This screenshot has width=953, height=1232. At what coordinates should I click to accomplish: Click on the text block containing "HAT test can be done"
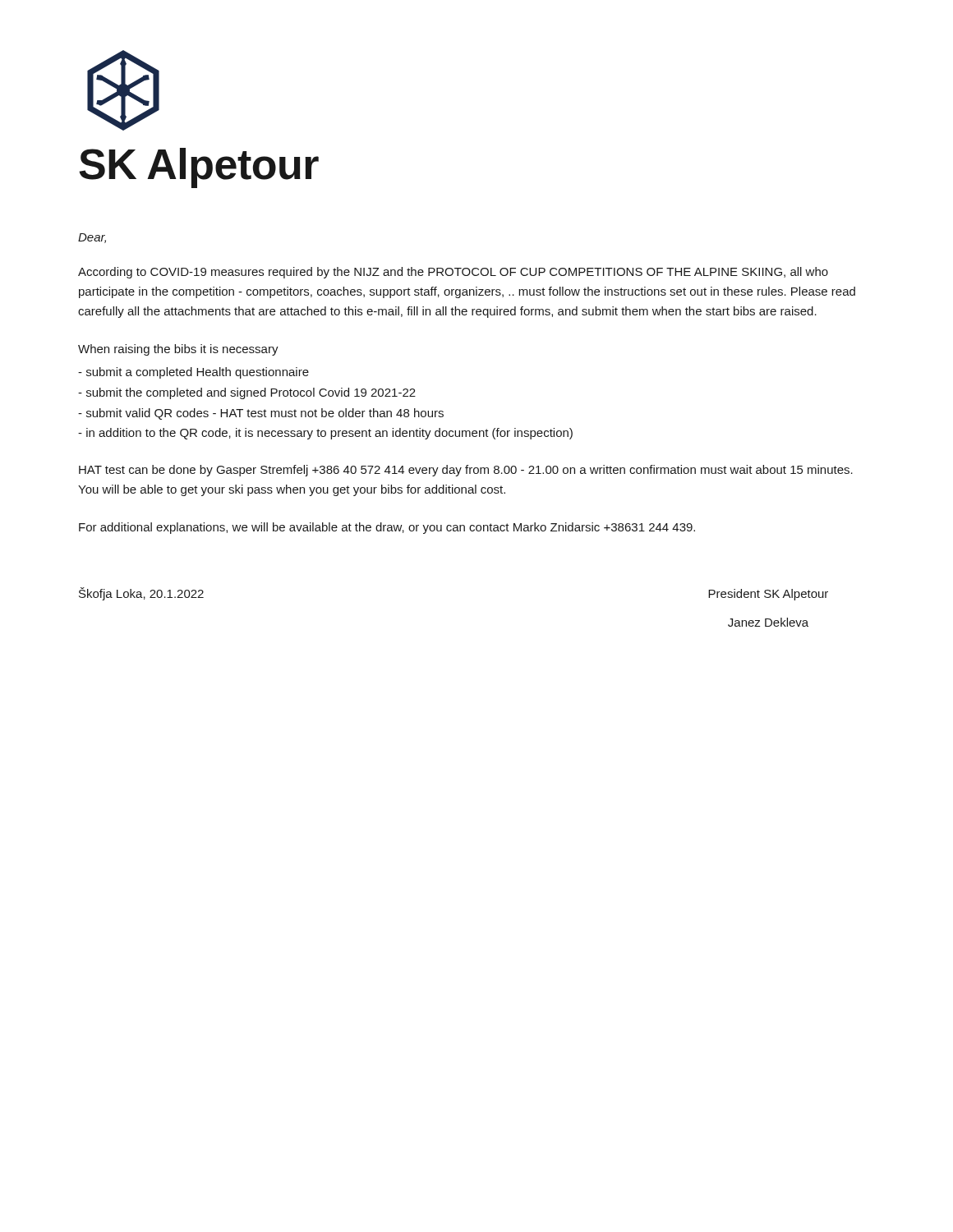467,479
